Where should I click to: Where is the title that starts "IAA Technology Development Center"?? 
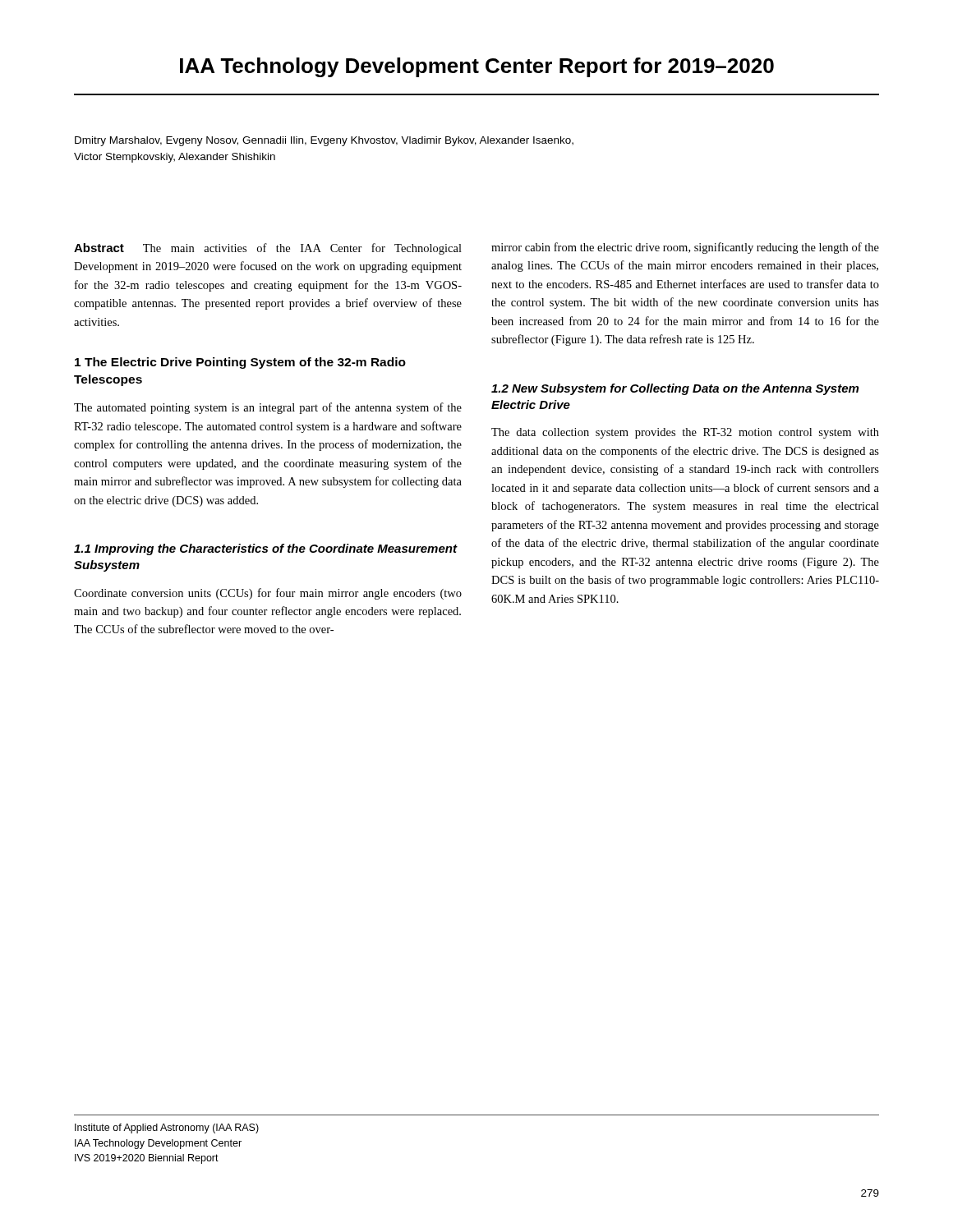coord(476,65)
